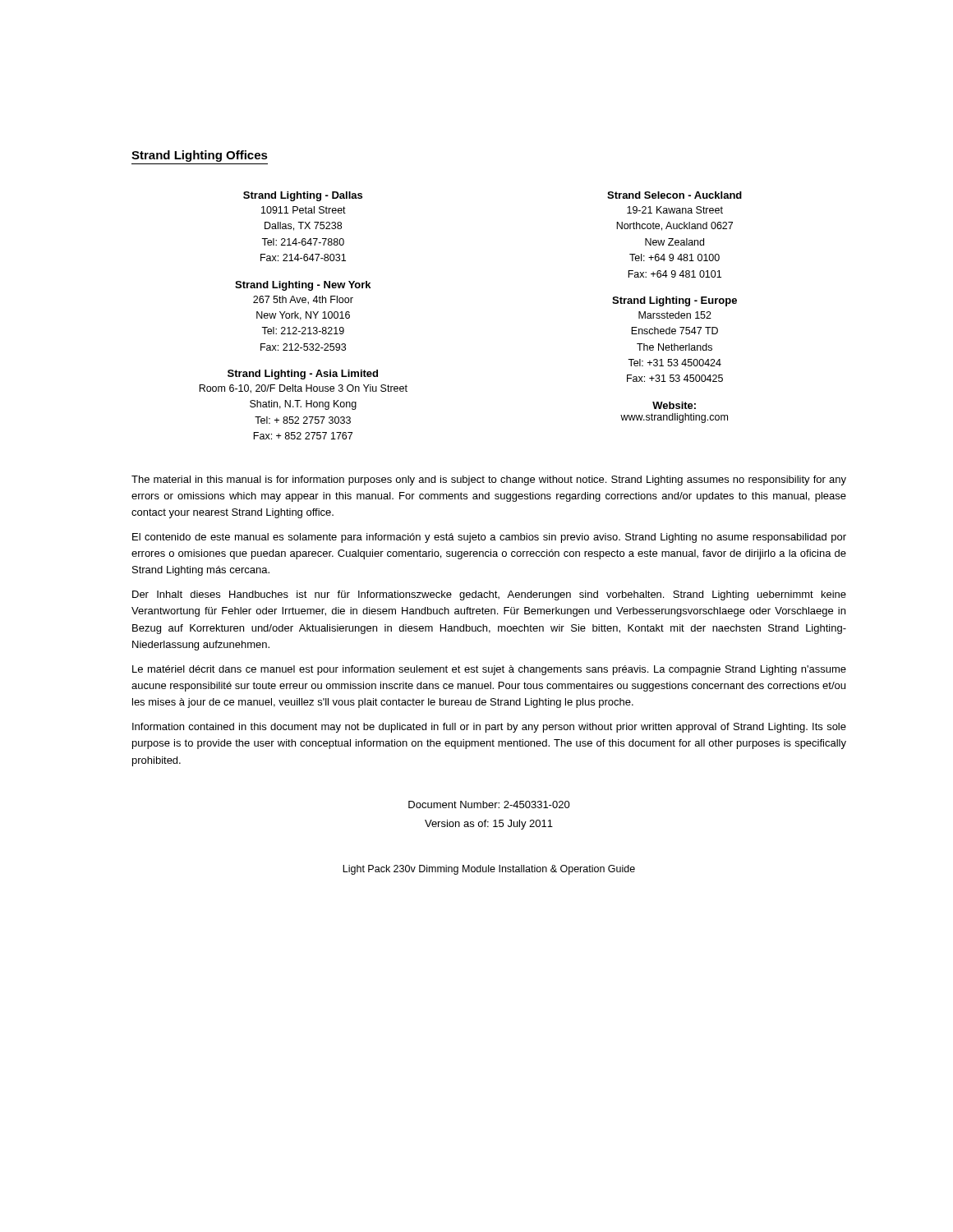Find the text block that says "Le matériel décrit dans ce manuel est pour"
This screenshot has height=1232, width=953.
pyautogui.click(x=489, y=685)
